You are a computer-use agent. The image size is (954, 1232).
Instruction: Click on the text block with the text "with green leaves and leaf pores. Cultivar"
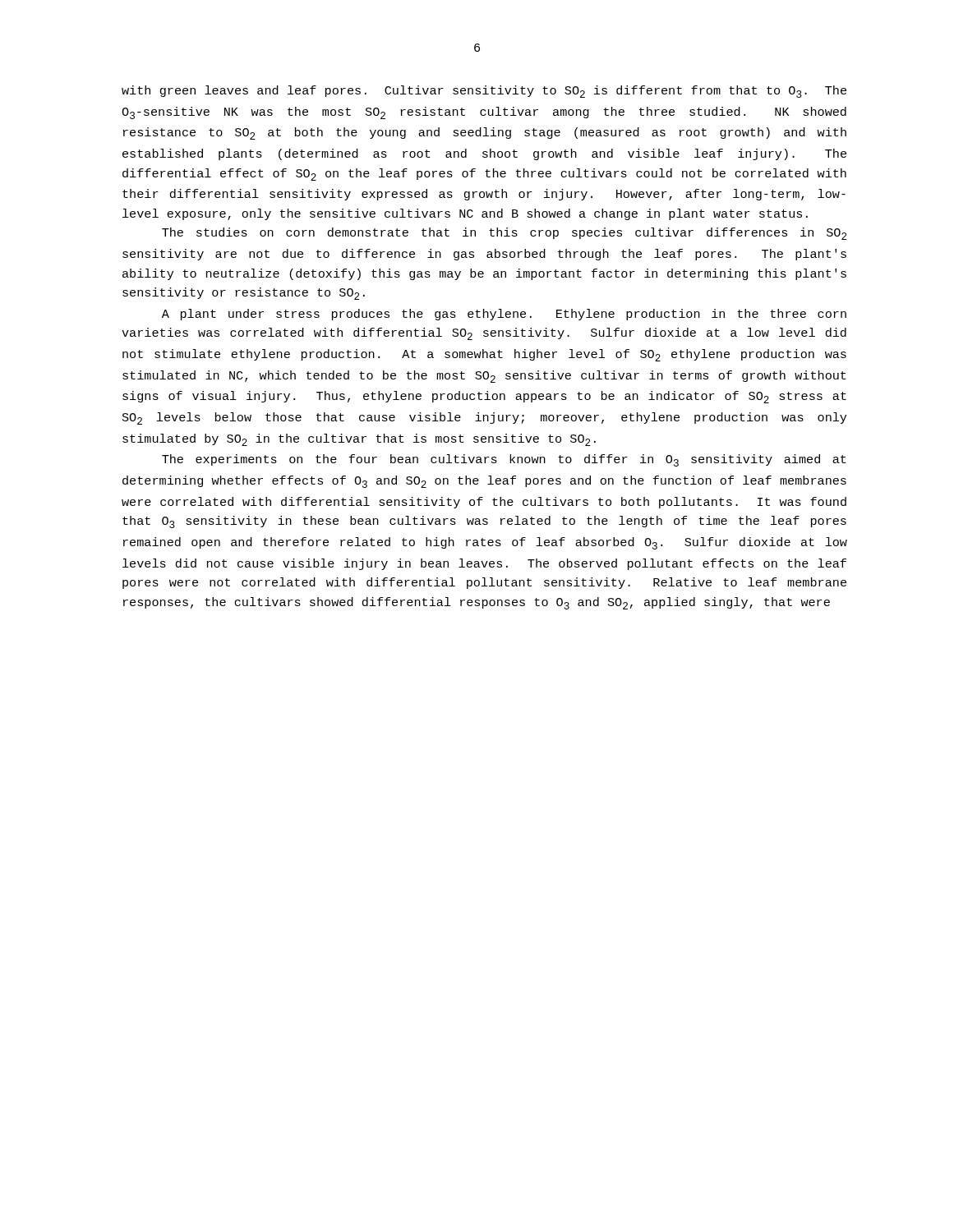[484, 153]
